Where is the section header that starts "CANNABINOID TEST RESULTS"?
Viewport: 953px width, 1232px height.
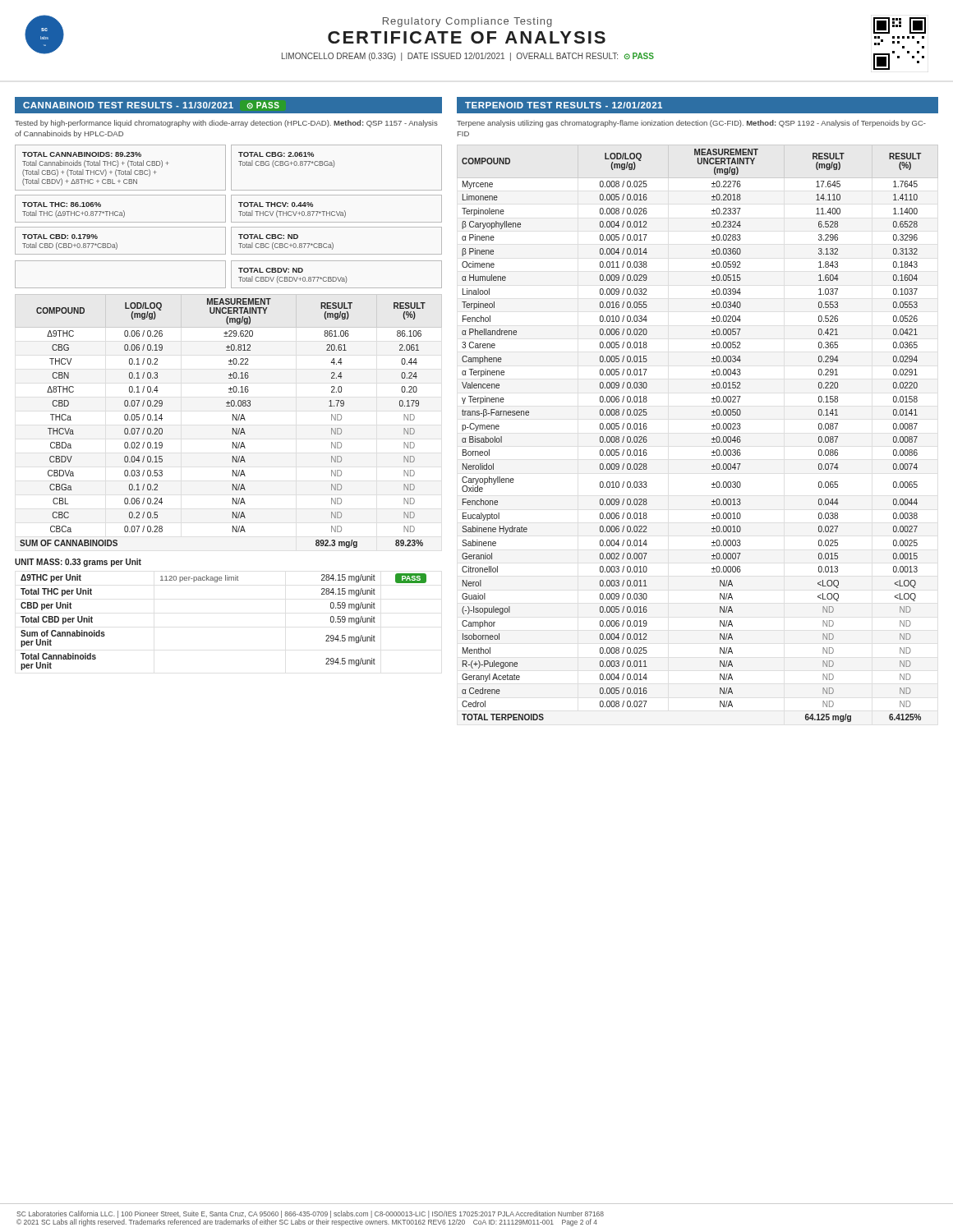coord(155,106)
